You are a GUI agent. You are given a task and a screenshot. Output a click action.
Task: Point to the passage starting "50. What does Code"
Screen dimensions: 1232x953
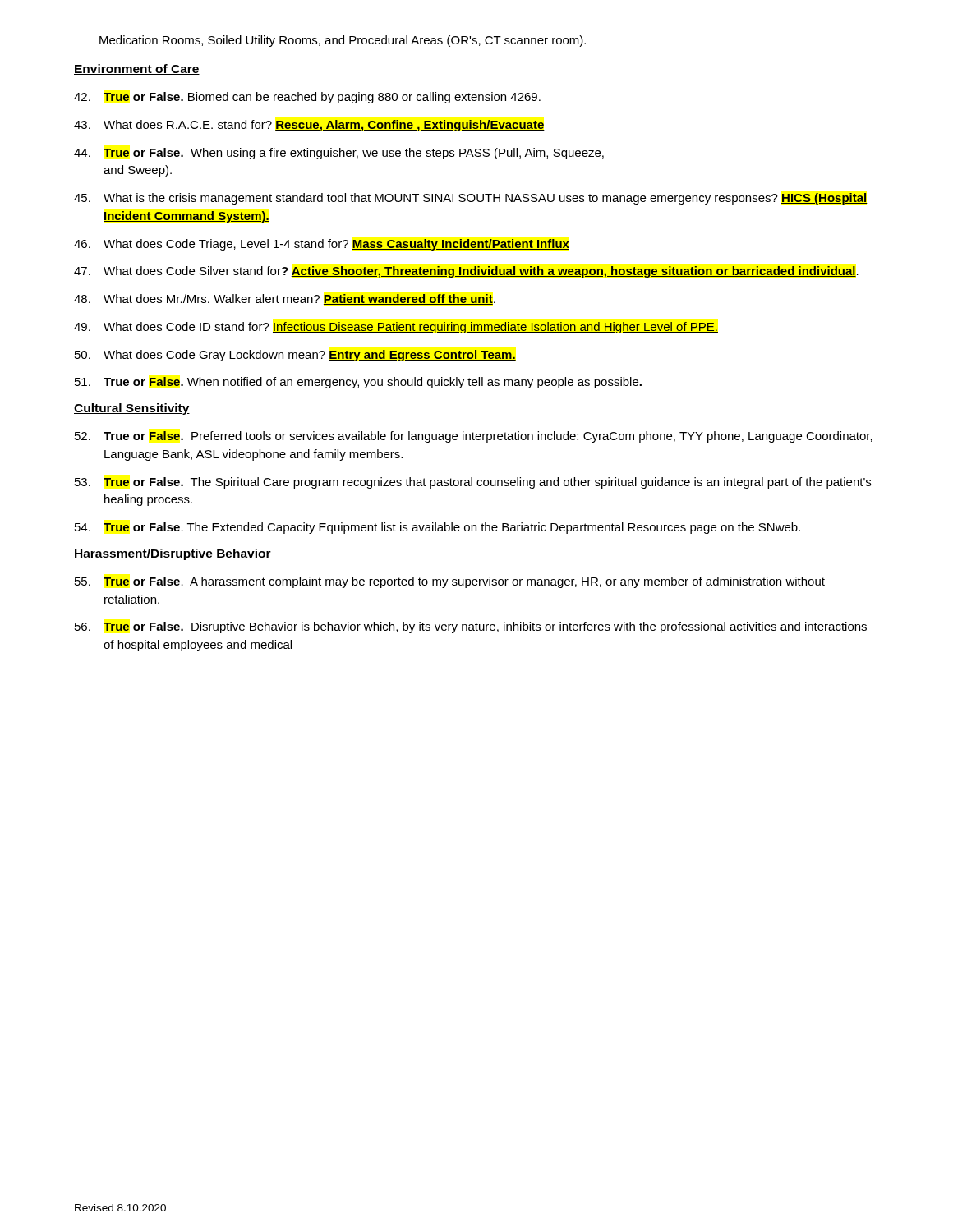(x=476, y=354)
